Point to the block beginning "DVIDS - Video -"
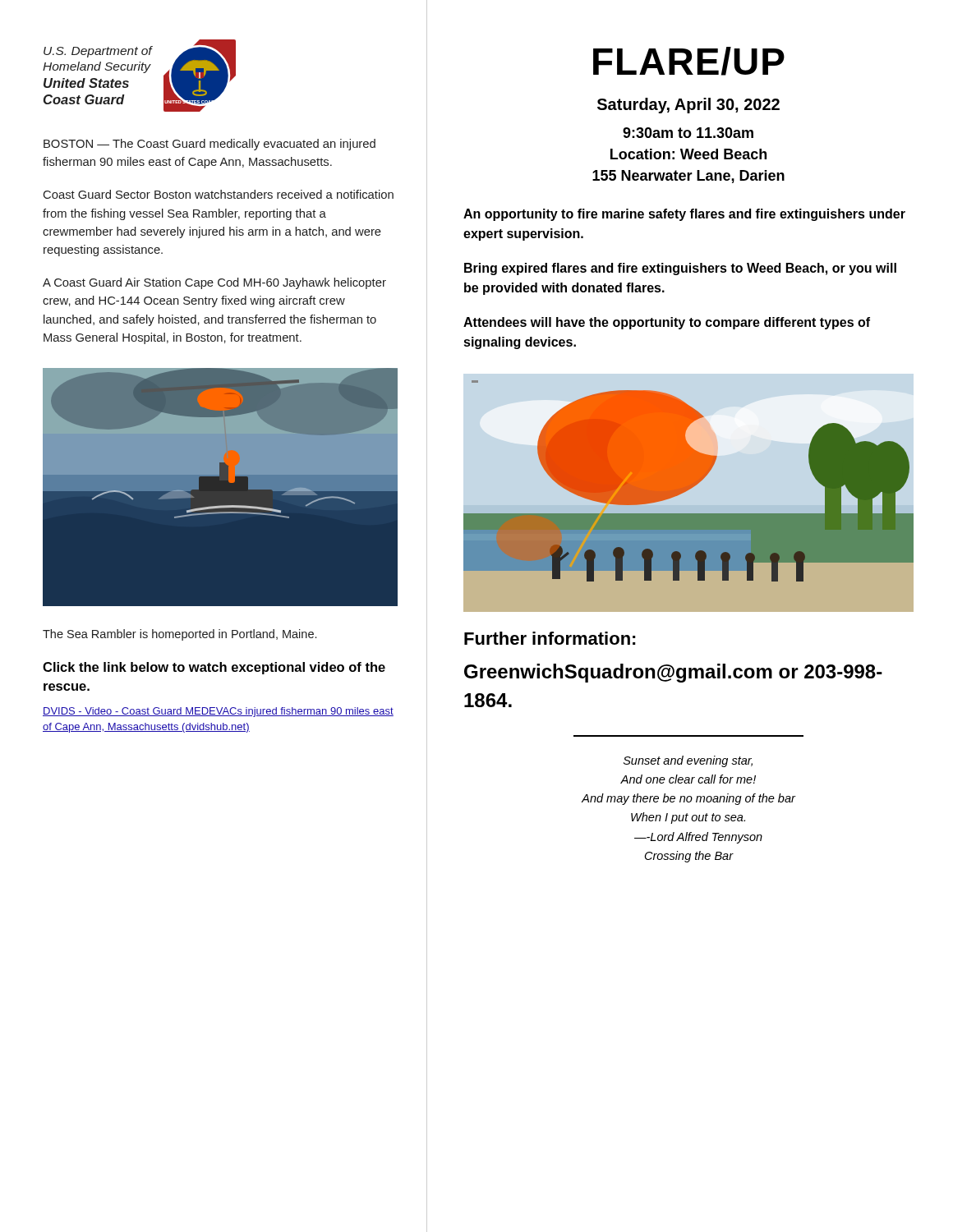 [x=218, y=719]
